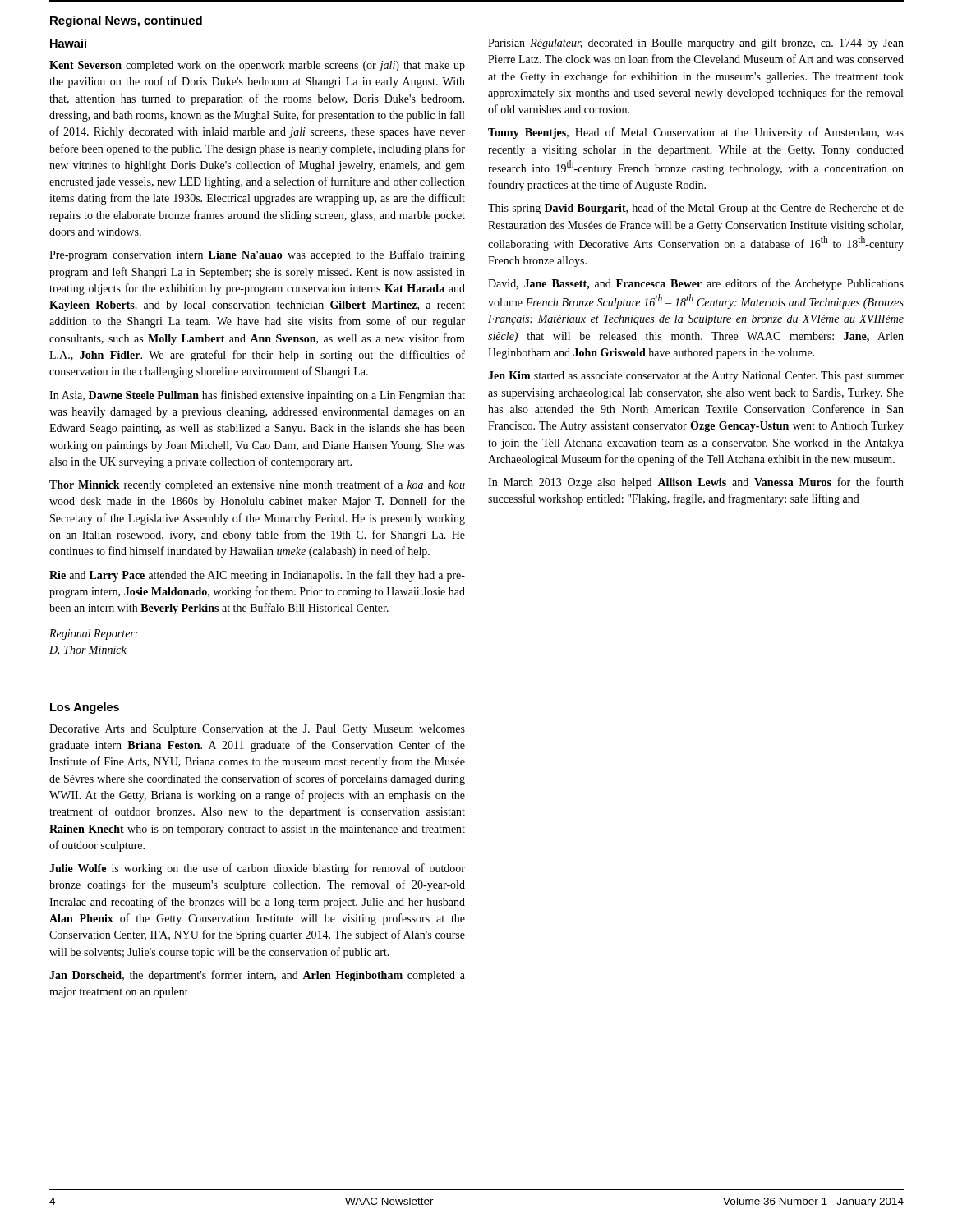Image resolution: width=953 pixels, height=1232 pixels.
Task: Find the text starting "Regional Reporter:D. Thor Minnick"
Action: (93, 634)
